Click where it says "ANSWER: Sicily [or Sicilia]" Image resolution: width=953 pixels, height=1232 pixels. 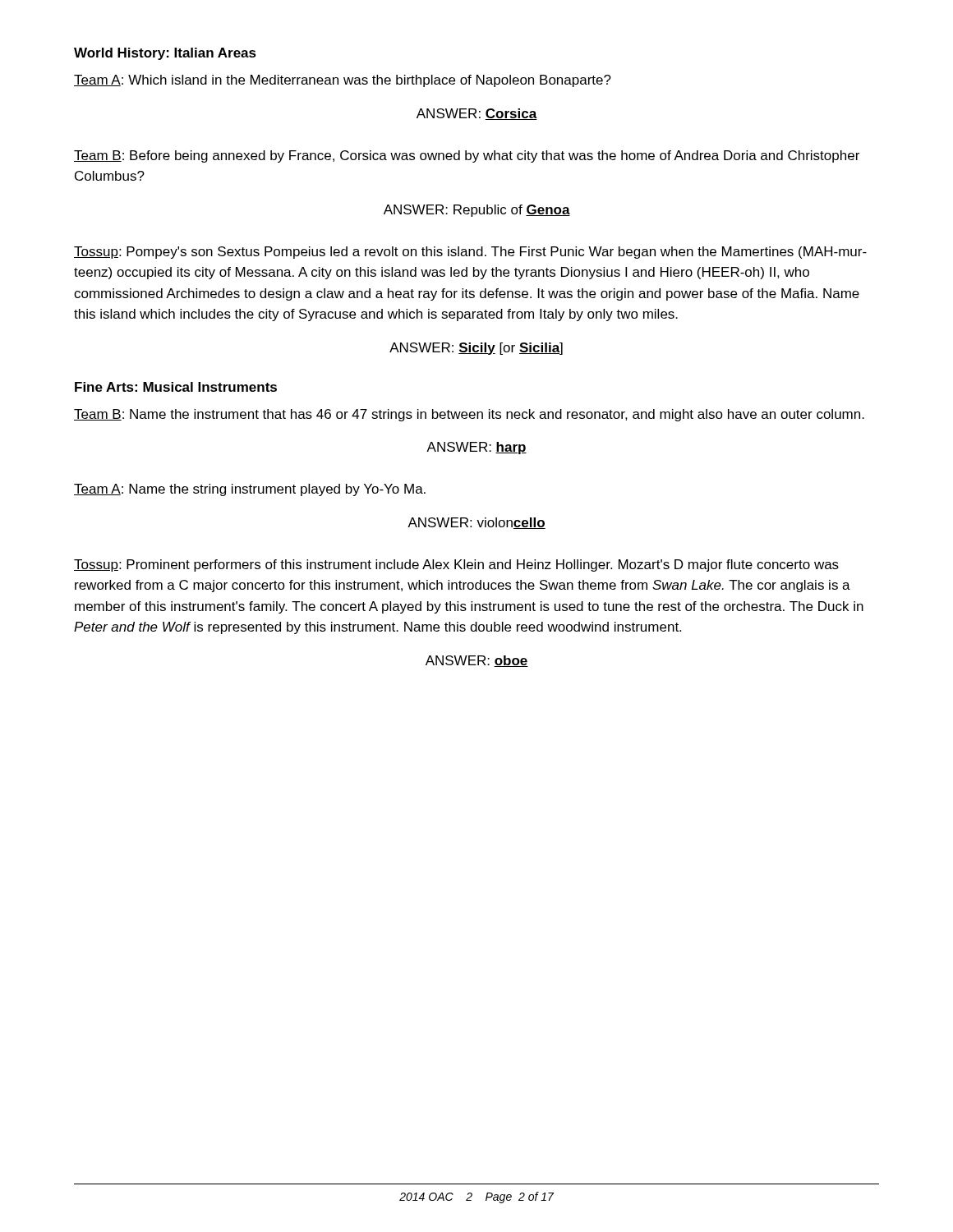point(476,347)
